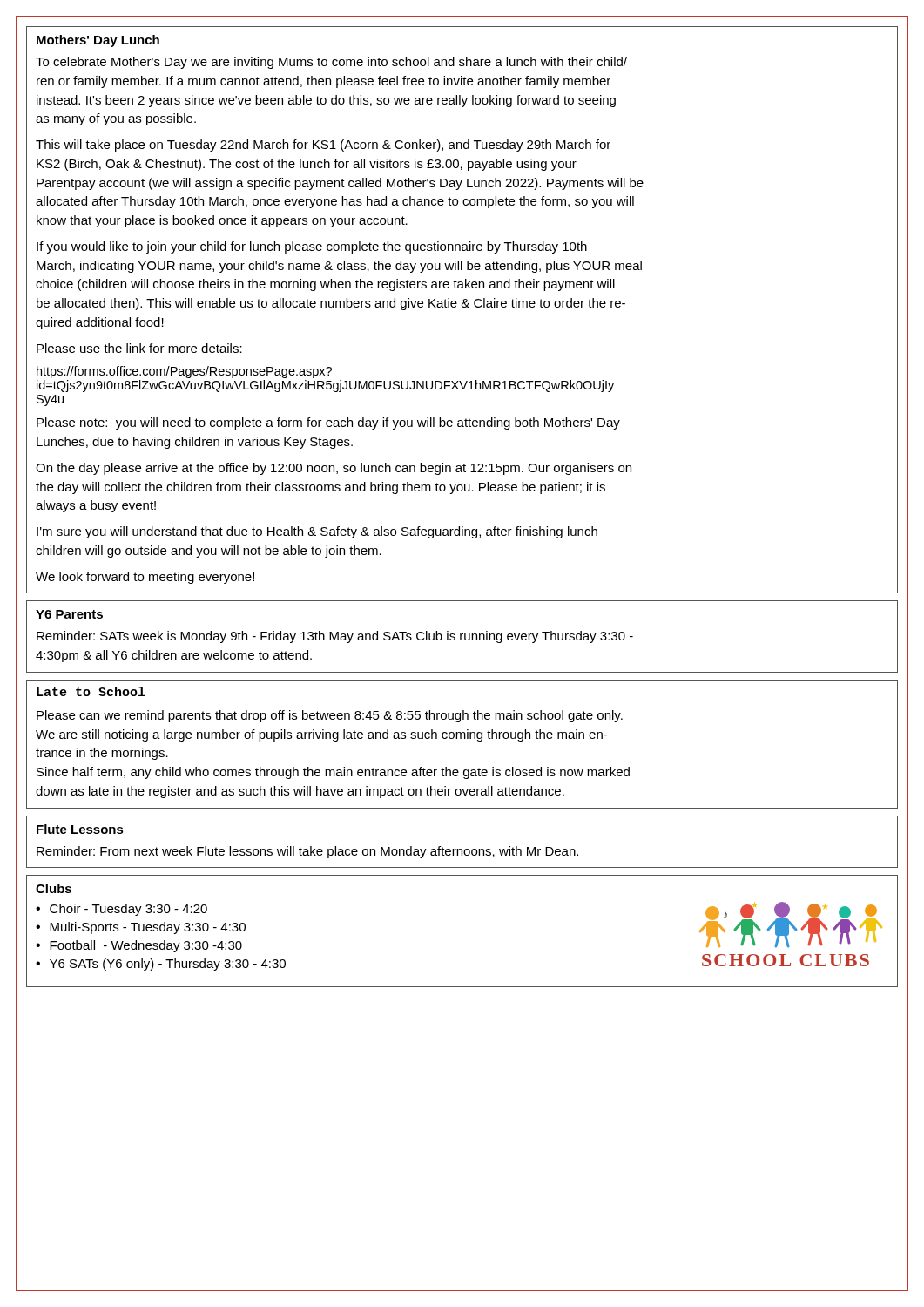Locate the section header that reads "Flute Lessons"
This screenshot has width=924, height=1307.
coord(80,829)
